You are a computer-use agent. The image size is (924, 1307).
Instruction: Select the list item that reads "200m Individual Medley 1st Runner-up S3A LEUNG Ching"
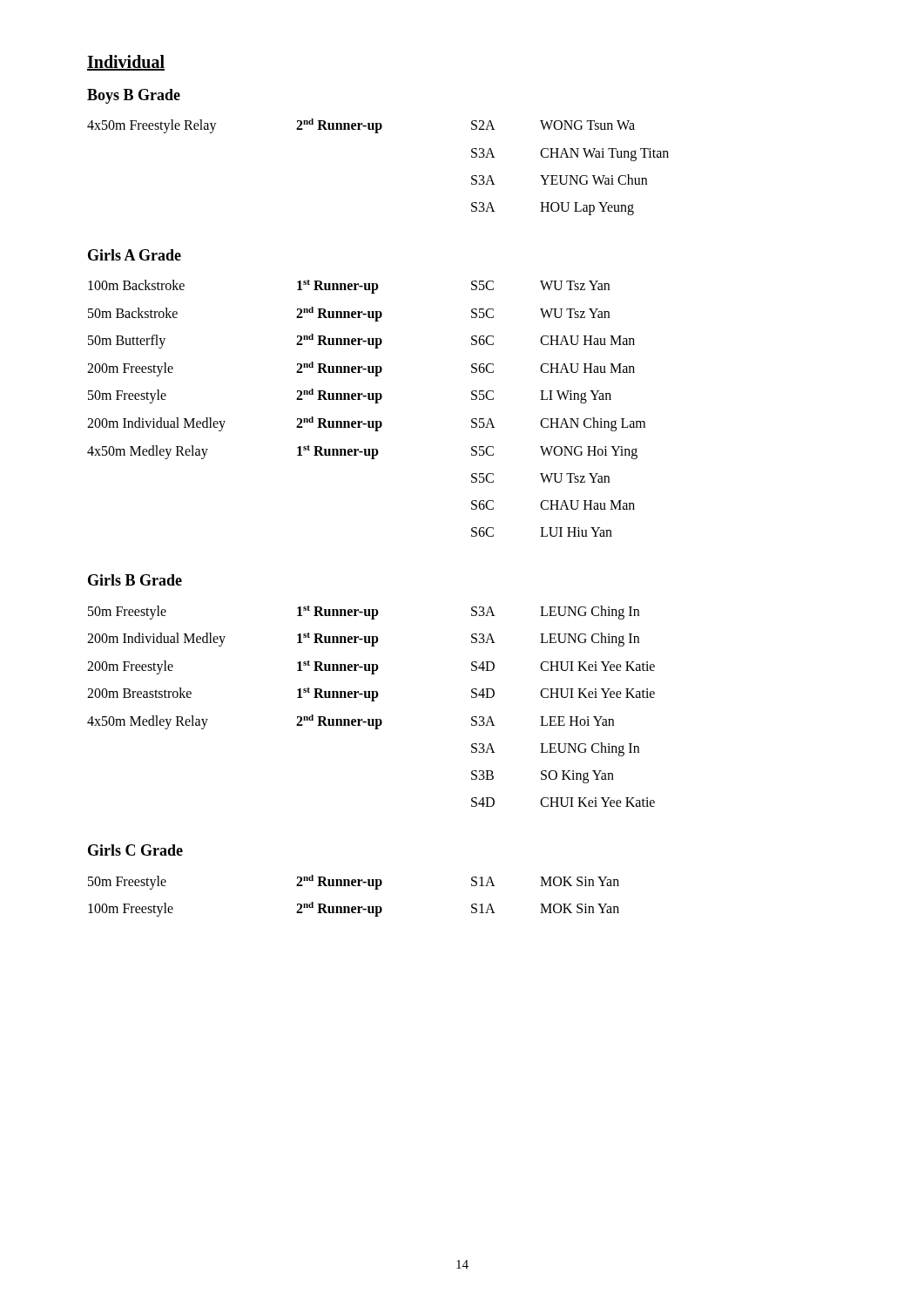click(471, 638)
